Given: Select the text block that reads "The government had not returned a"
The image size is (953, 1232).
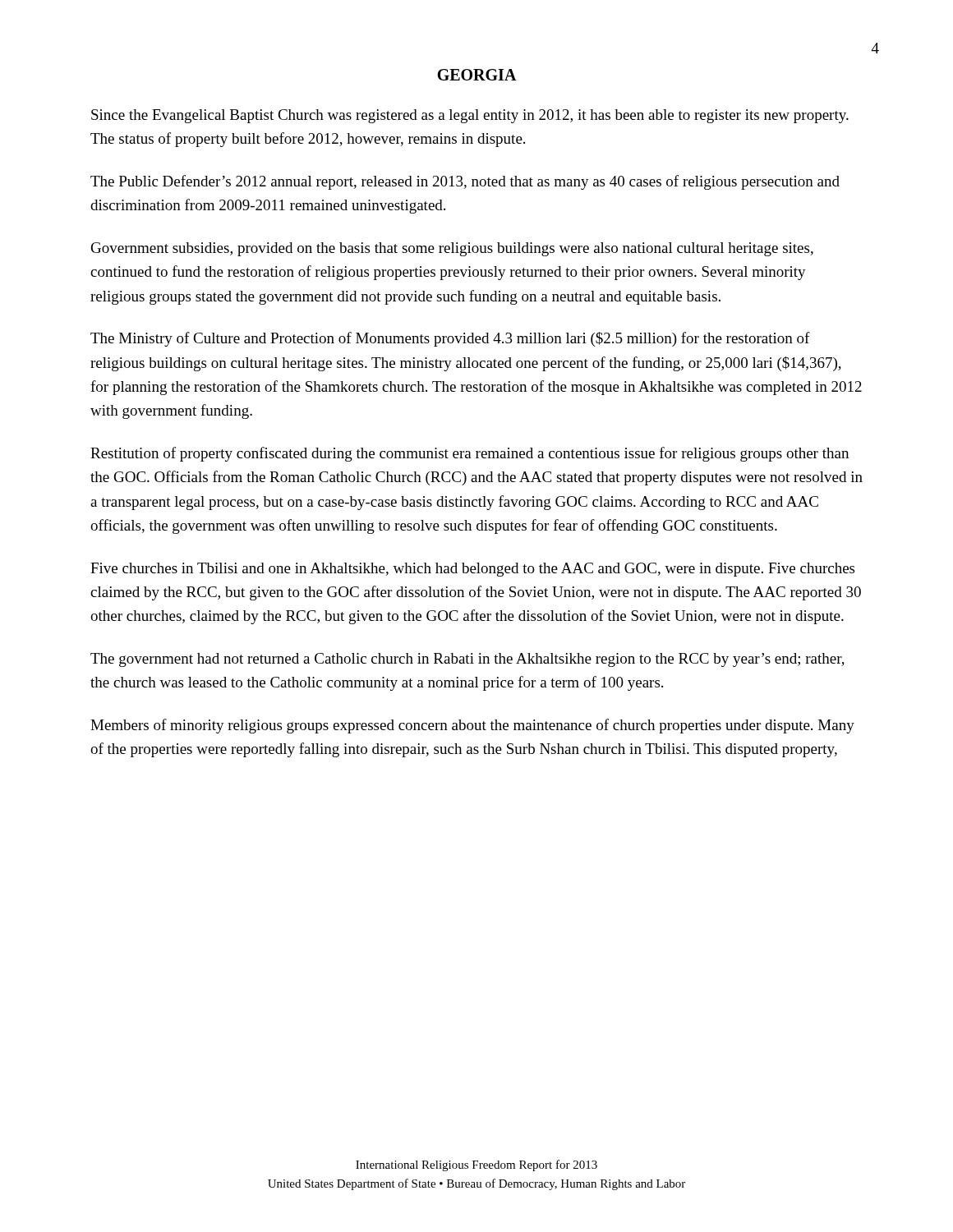Looking at the screenshot, I should coord(468,670).
